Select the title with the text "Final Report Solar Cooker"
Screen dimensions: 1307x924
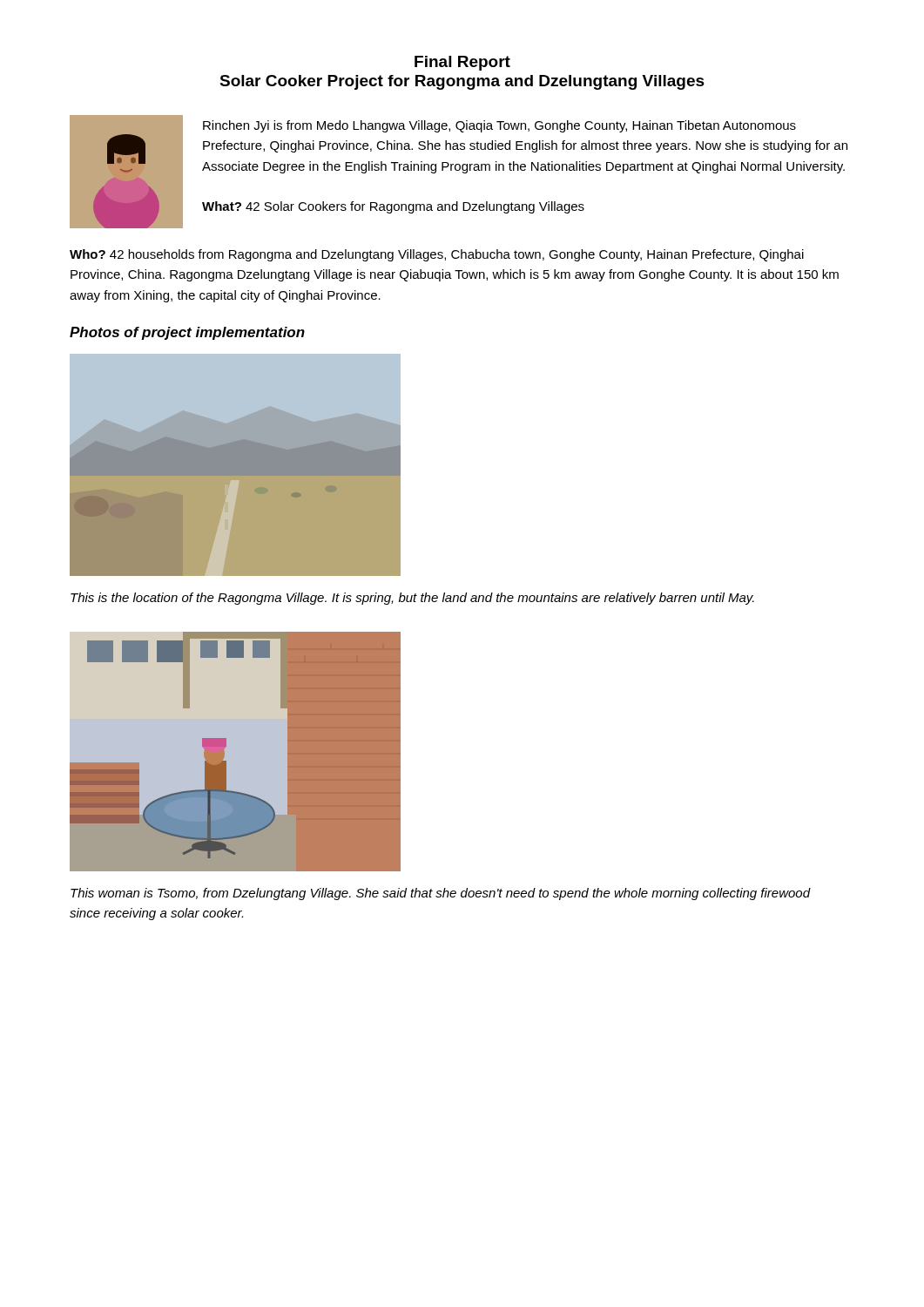462,71
